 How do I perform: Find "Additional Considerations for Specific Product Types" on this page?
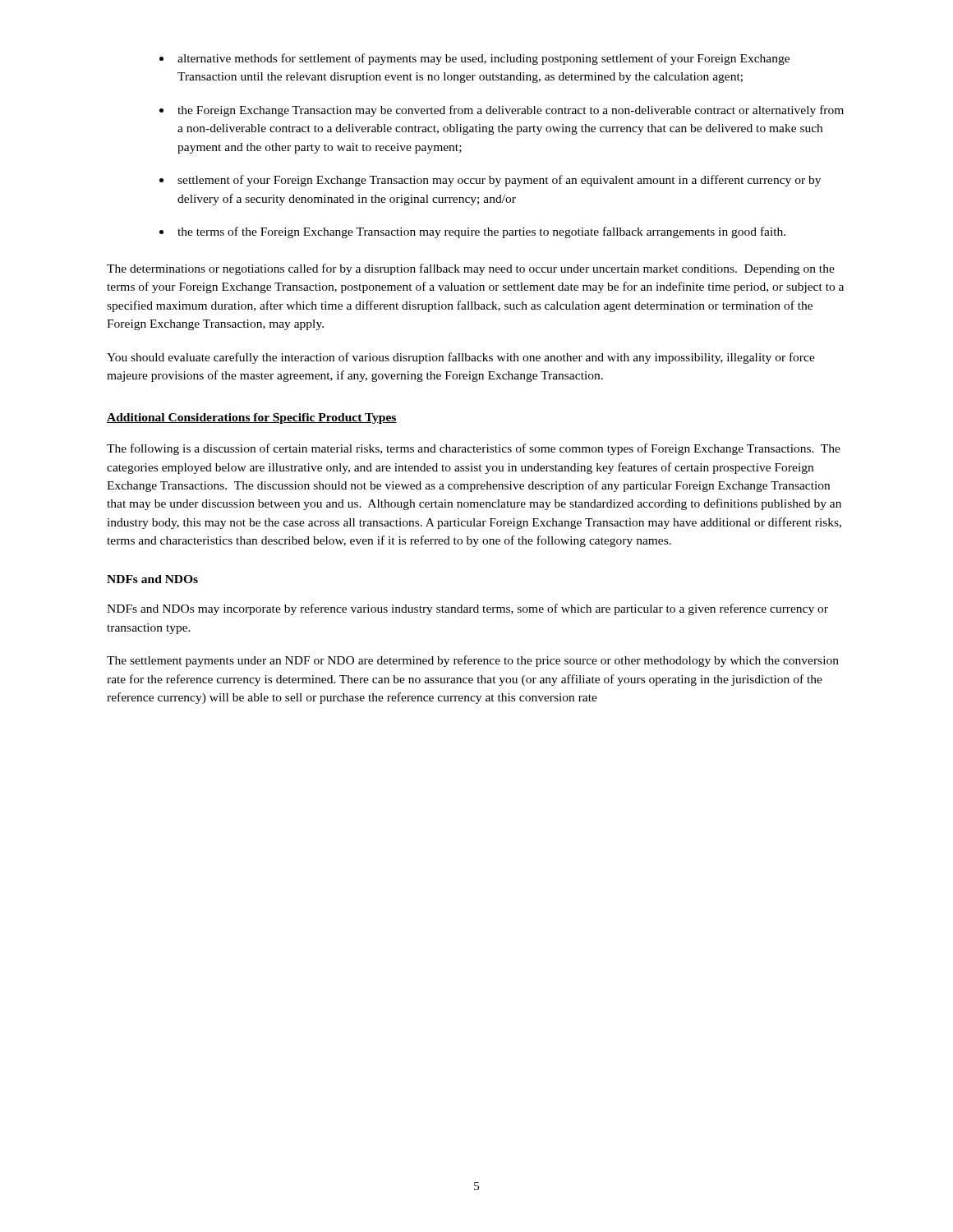252,416
